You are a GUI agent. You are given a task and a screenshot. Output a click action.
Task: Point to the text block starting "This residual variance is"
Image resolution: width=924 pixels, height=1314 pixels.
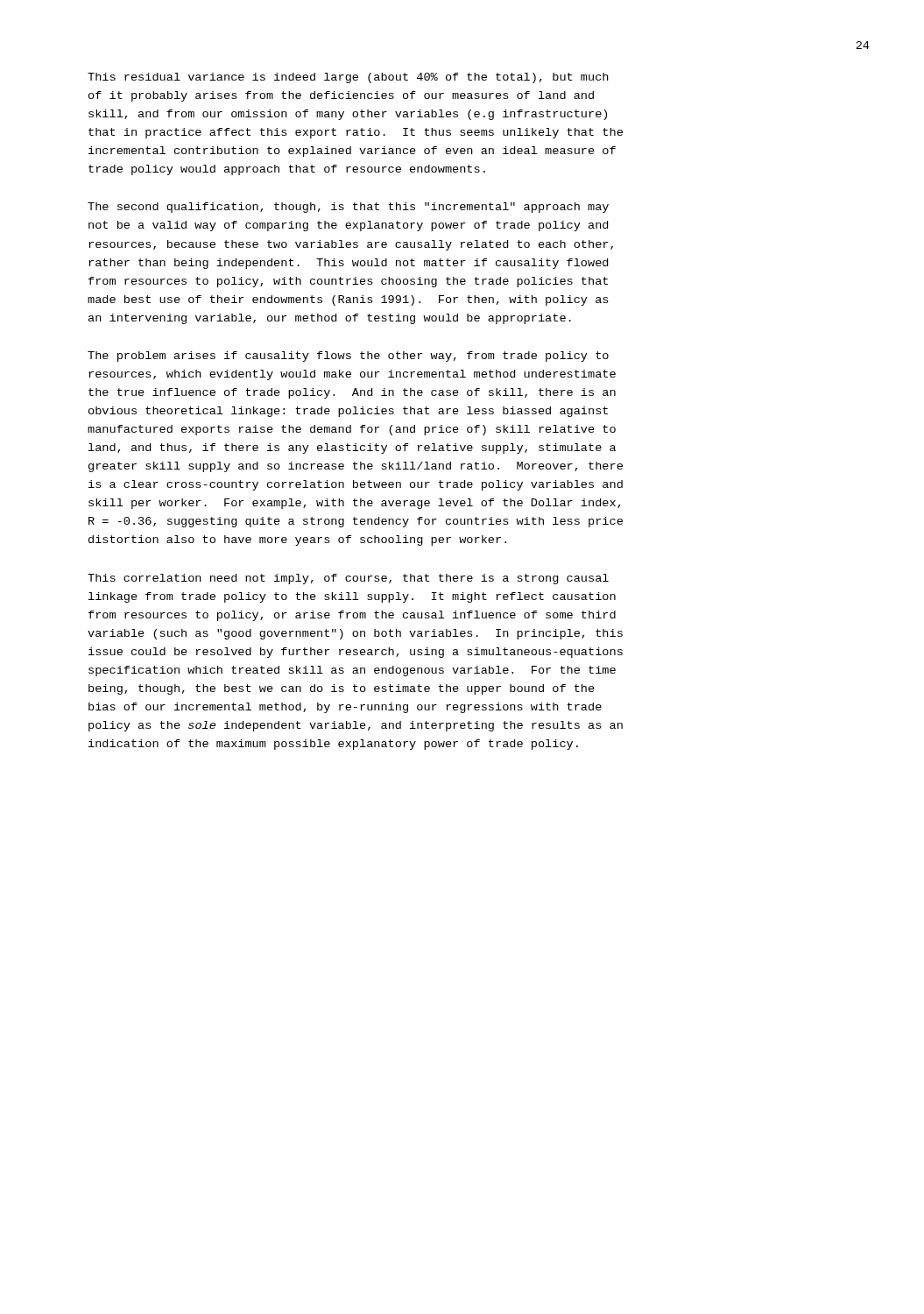[356, 124]
